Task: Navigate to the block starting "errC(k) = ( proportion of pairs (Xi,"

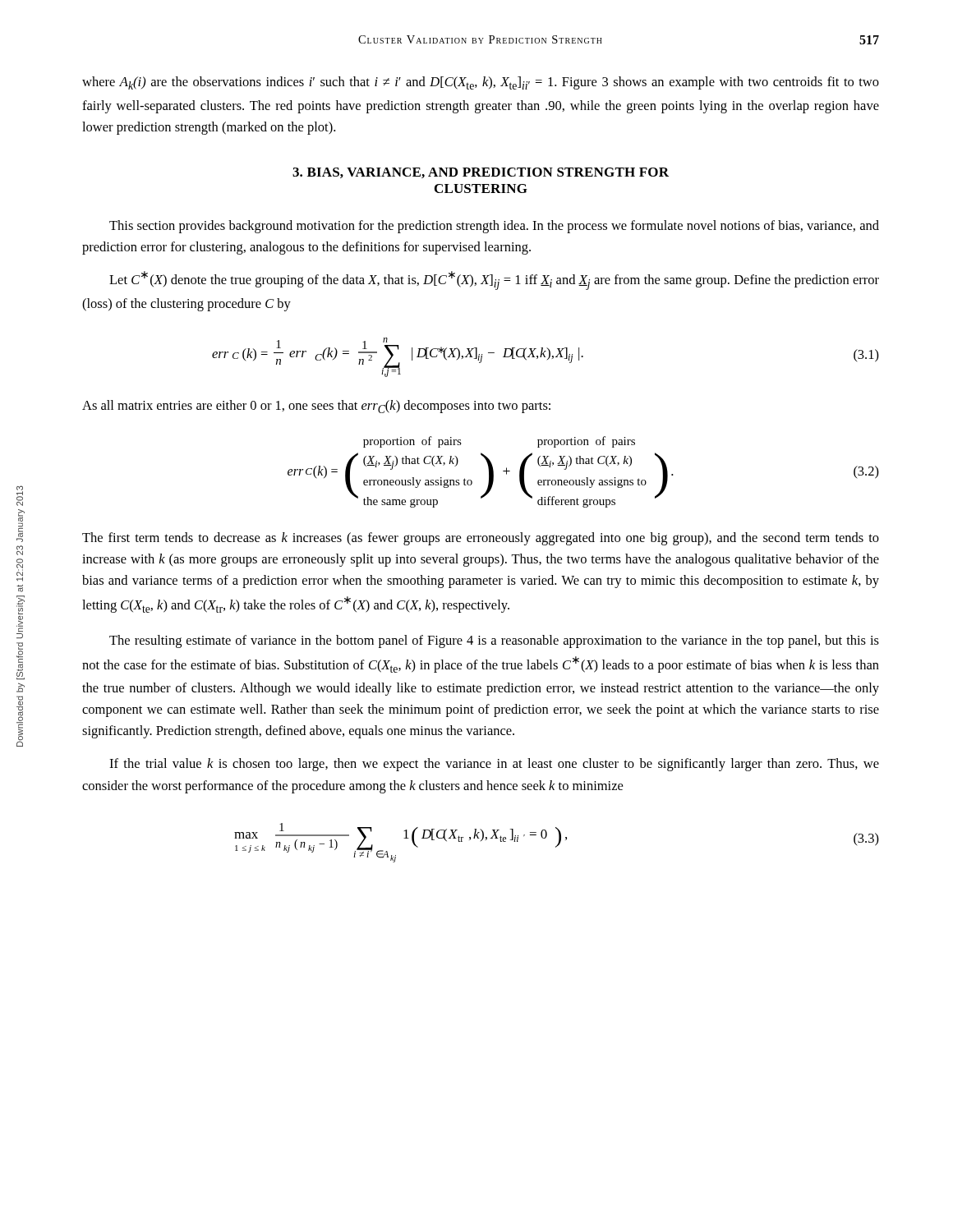Action: click(x=583, y=471)
